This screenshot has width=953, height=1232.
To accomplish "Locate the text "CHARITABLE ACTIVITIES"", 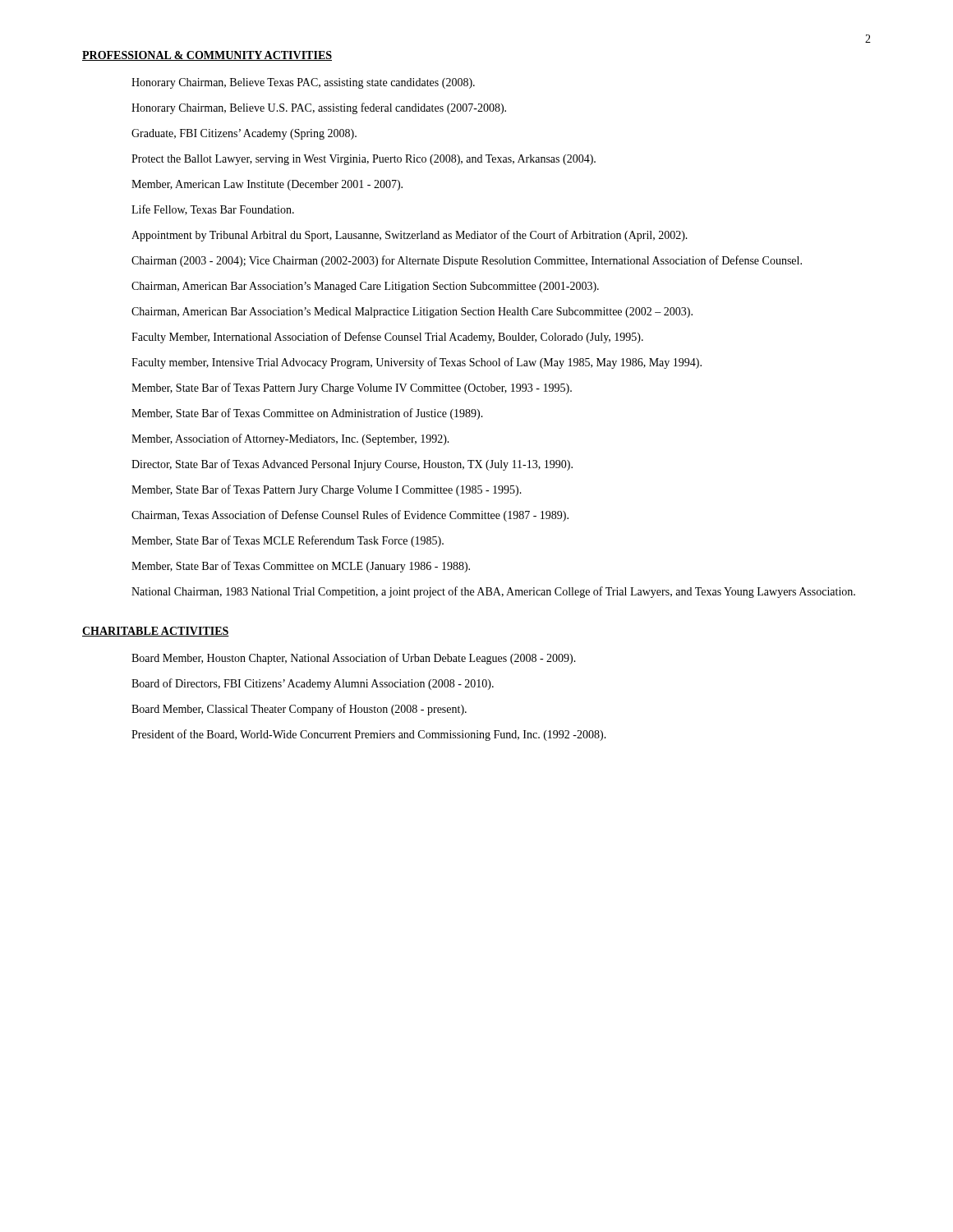I will 155,631.
